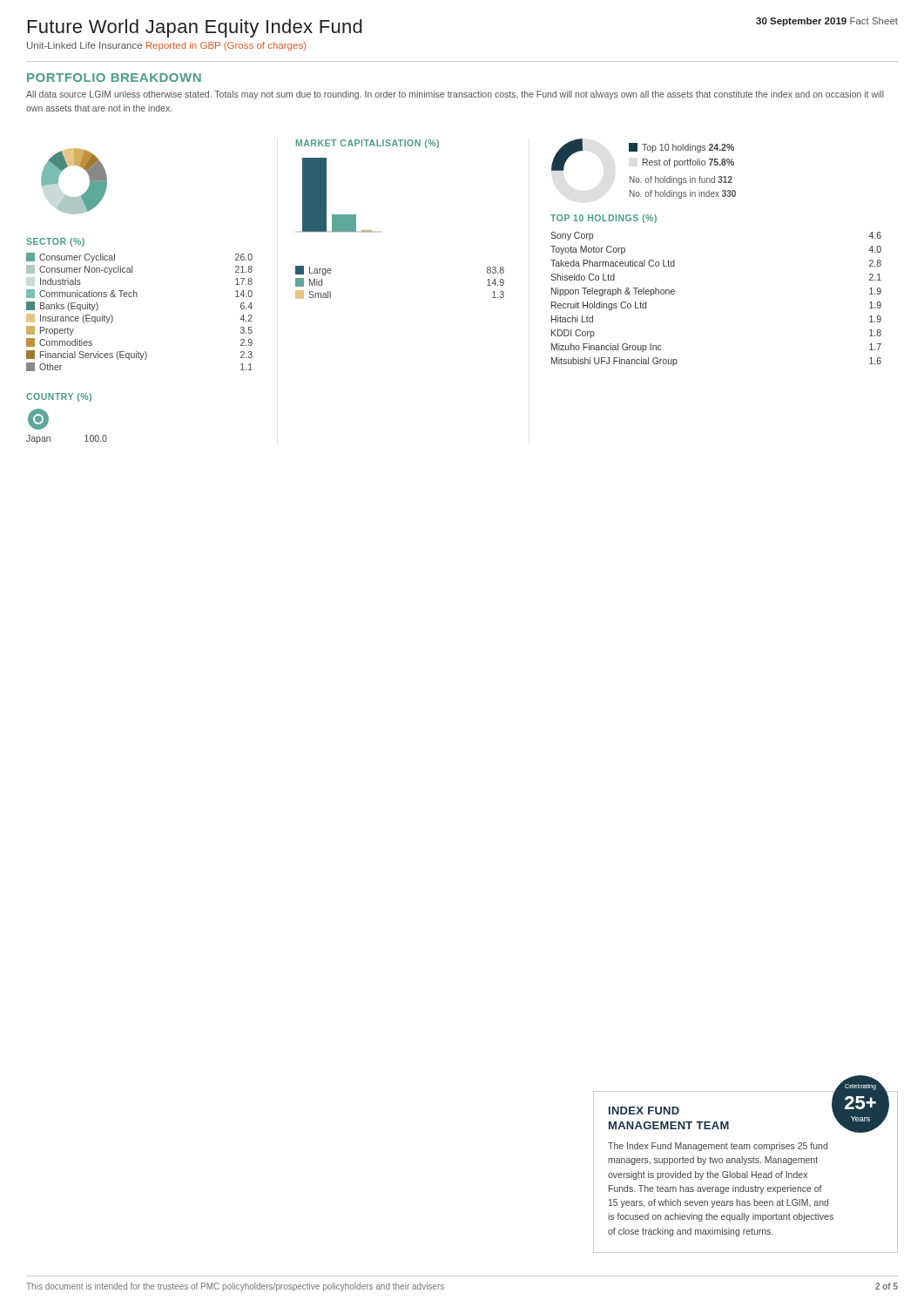Locate the donut chart
The height and width of the screenshot is (1307, 924).
[x=716, y=171]
